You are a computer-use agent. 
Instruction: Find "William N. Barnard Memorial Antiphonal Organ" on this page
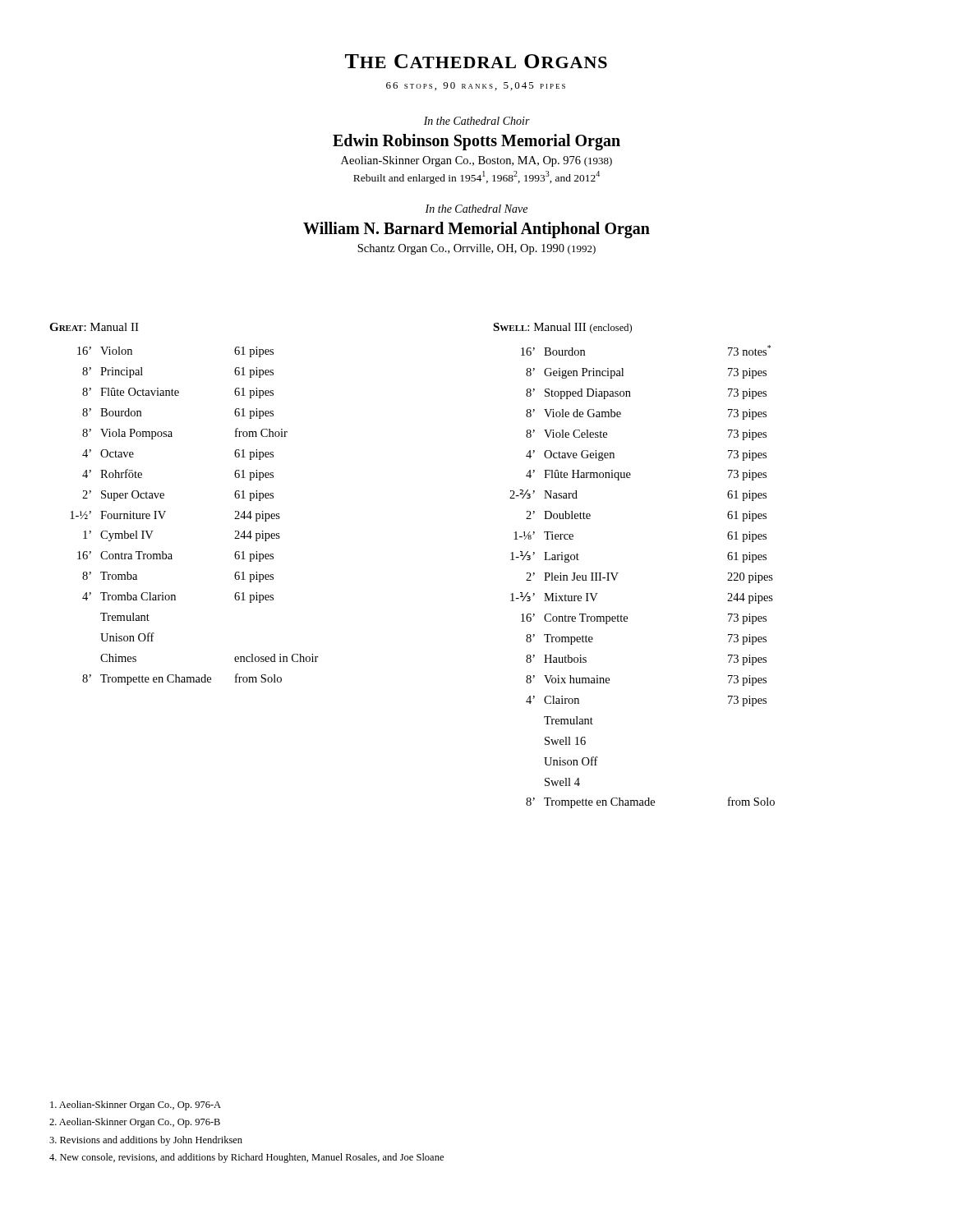pyautogui.click(x=476, y=228)
